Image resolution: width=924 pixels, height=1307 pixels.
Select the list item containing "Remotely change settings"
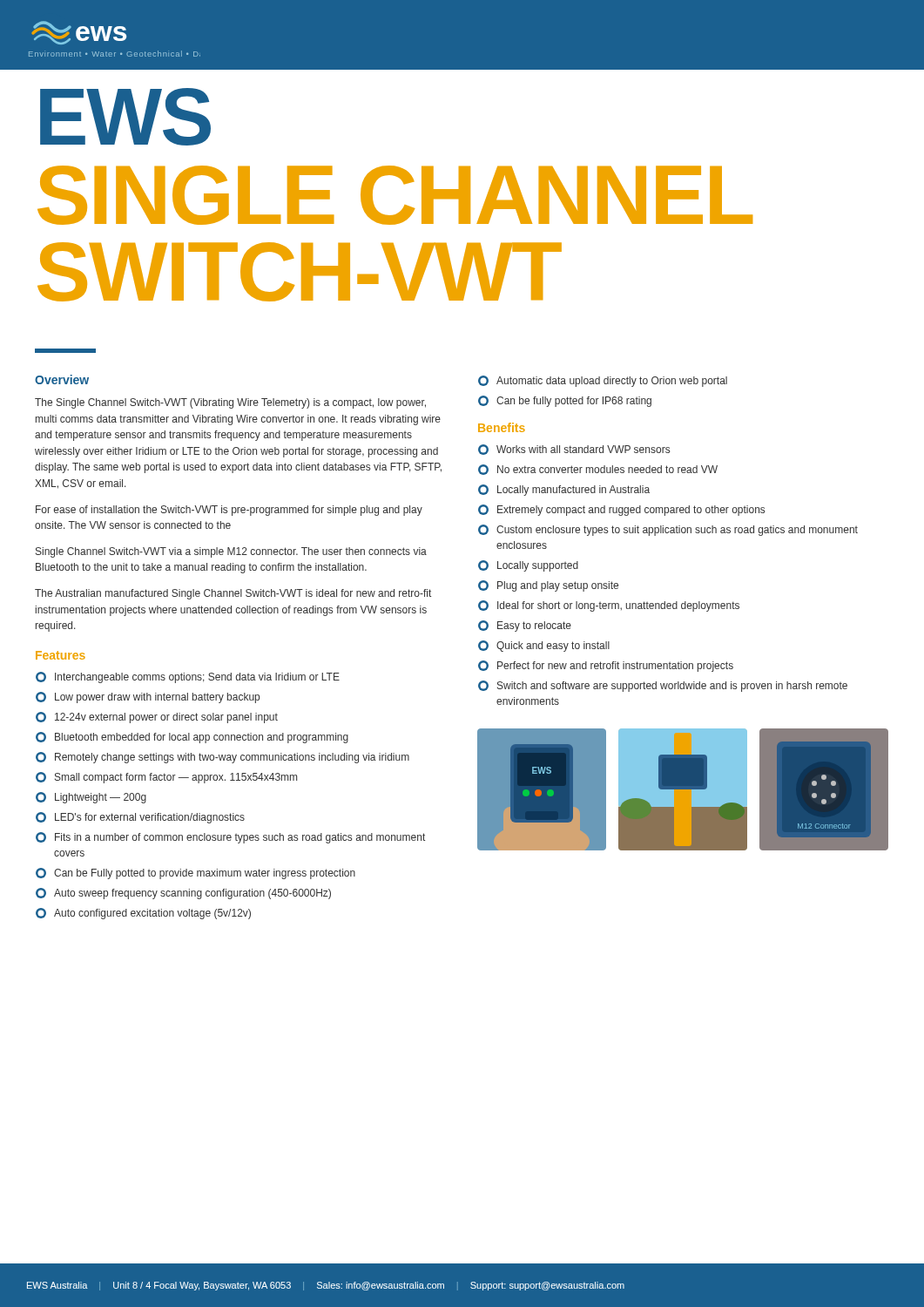(222, 757)
